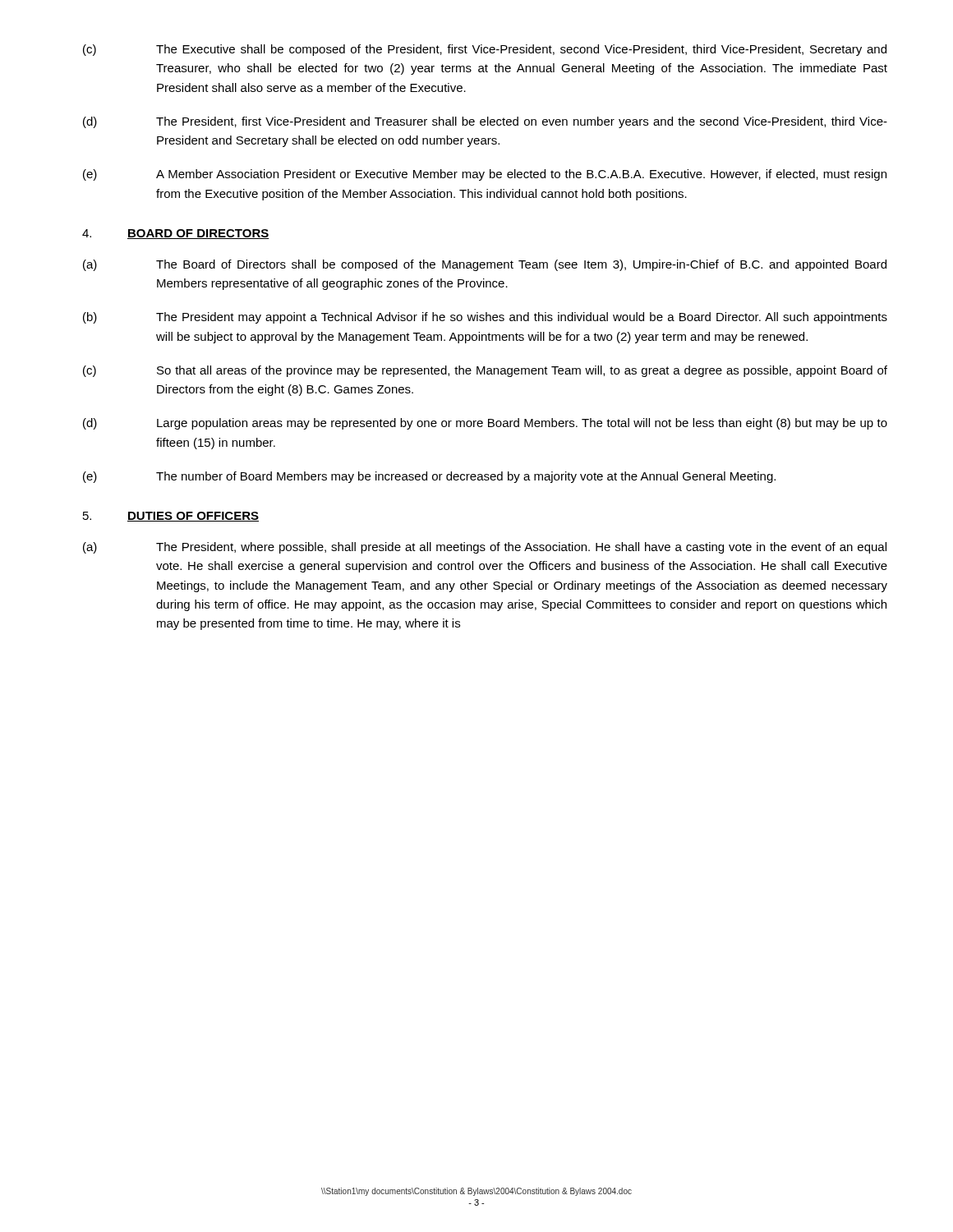The height and width of the screenshot is (1232, 953).
Task: Find the list item that reads "(c) The Executive shall be"
Action: coord(485,68)
